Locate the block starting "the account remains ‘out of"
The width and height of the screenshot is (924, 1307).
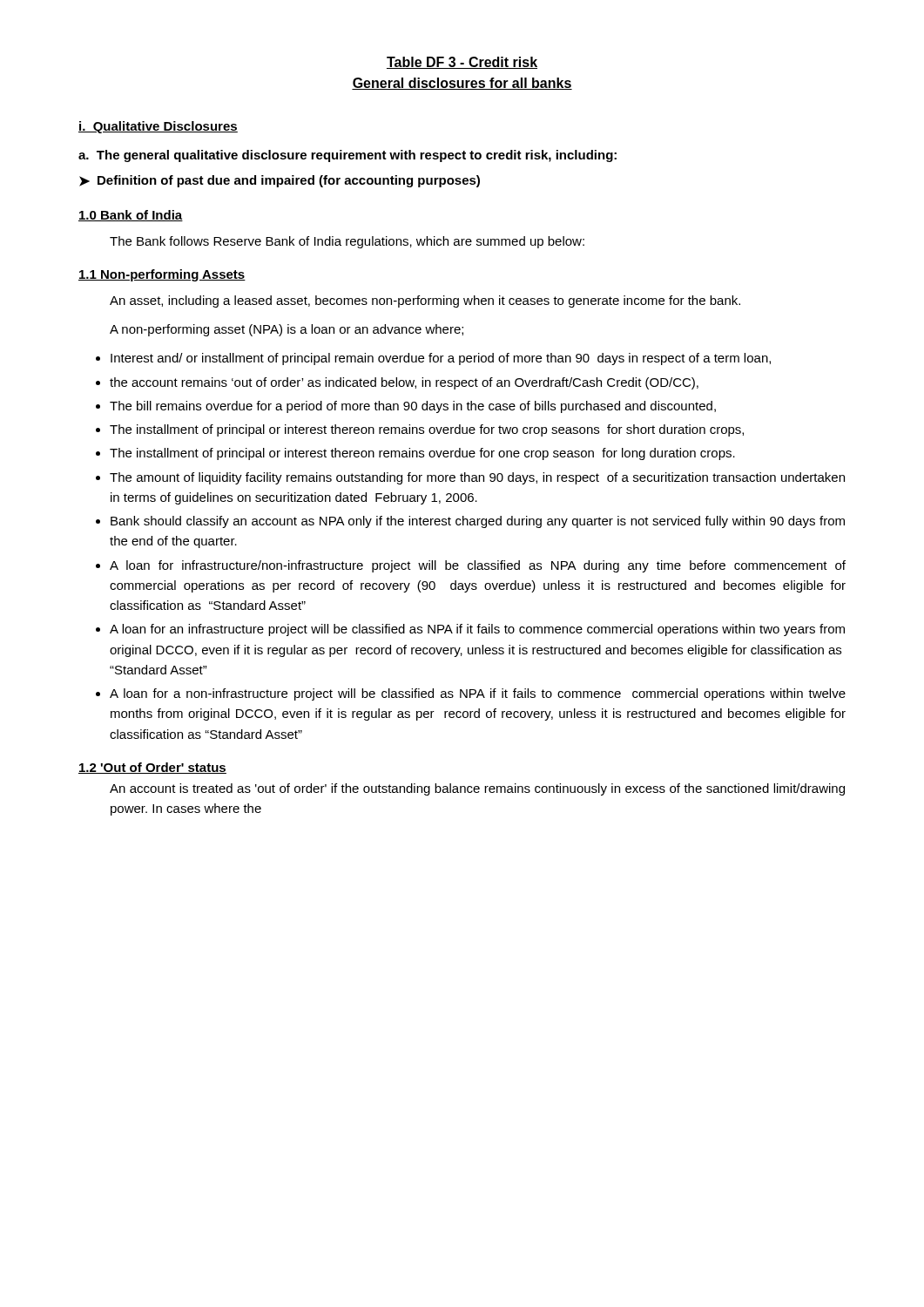(x=405, y=382)
